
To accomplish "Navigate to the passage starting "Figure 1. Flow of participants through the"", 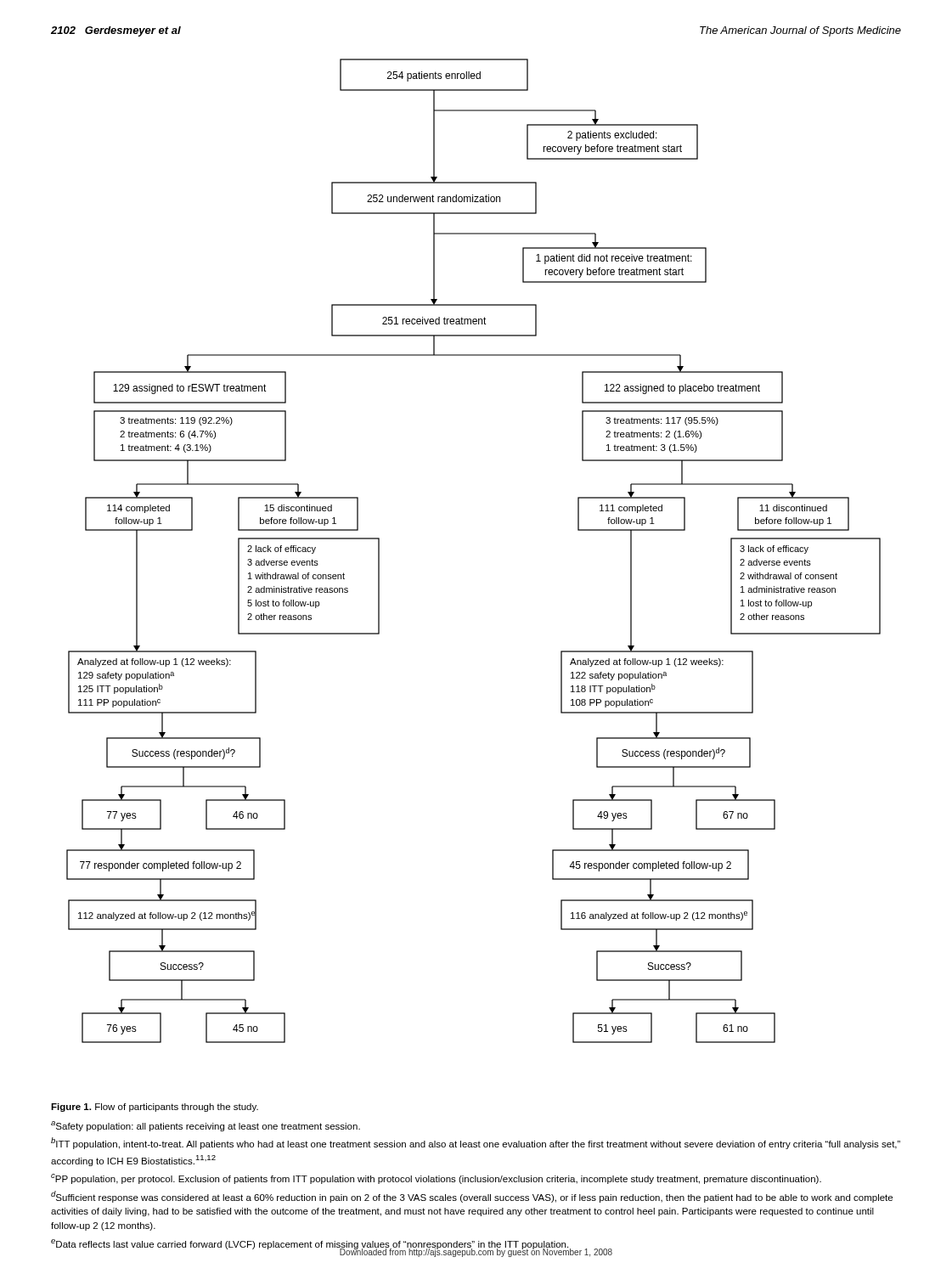I will (476, 1175).
